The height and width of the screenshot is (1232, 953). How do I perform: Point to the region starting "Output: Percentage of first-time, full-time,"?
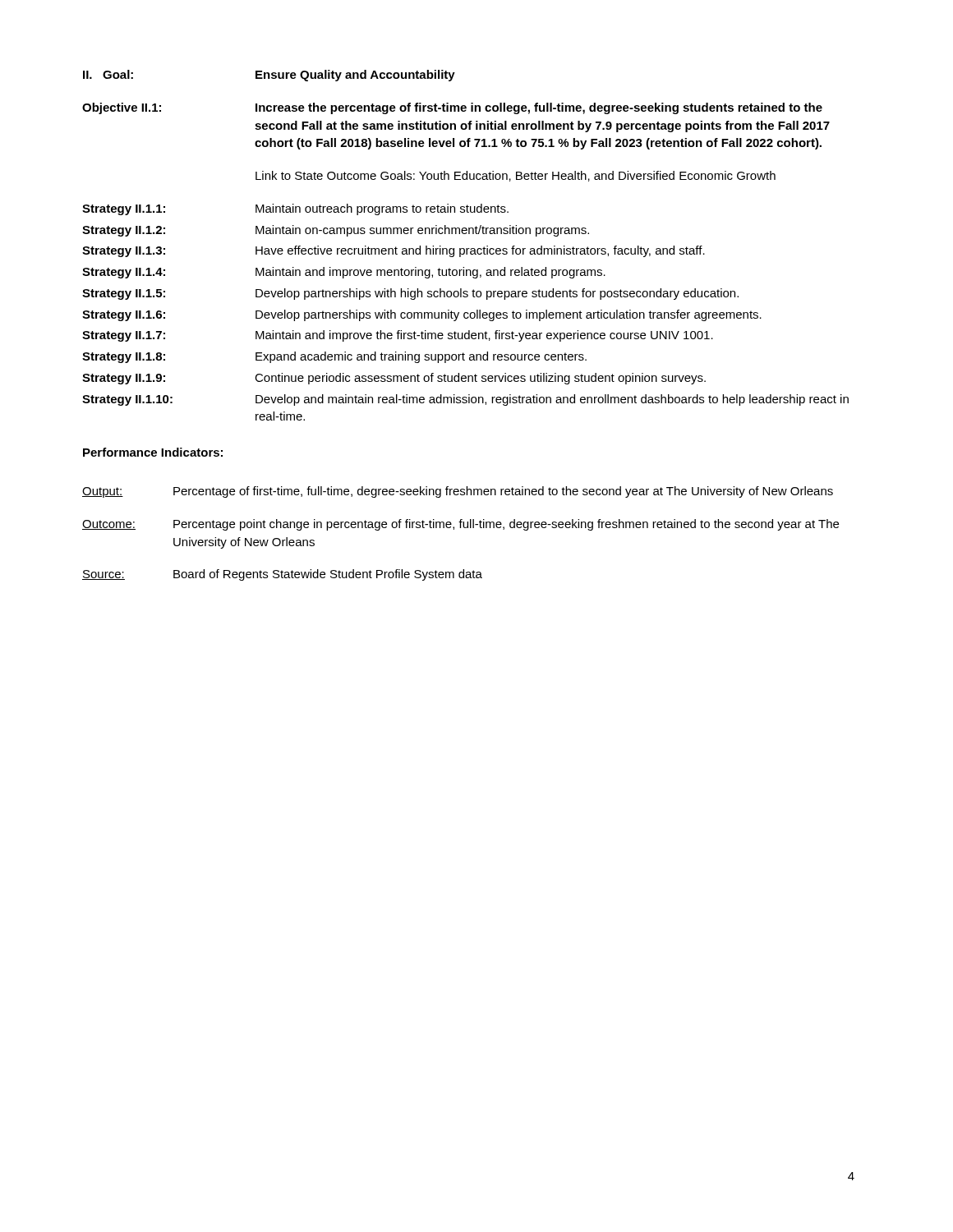468,491
